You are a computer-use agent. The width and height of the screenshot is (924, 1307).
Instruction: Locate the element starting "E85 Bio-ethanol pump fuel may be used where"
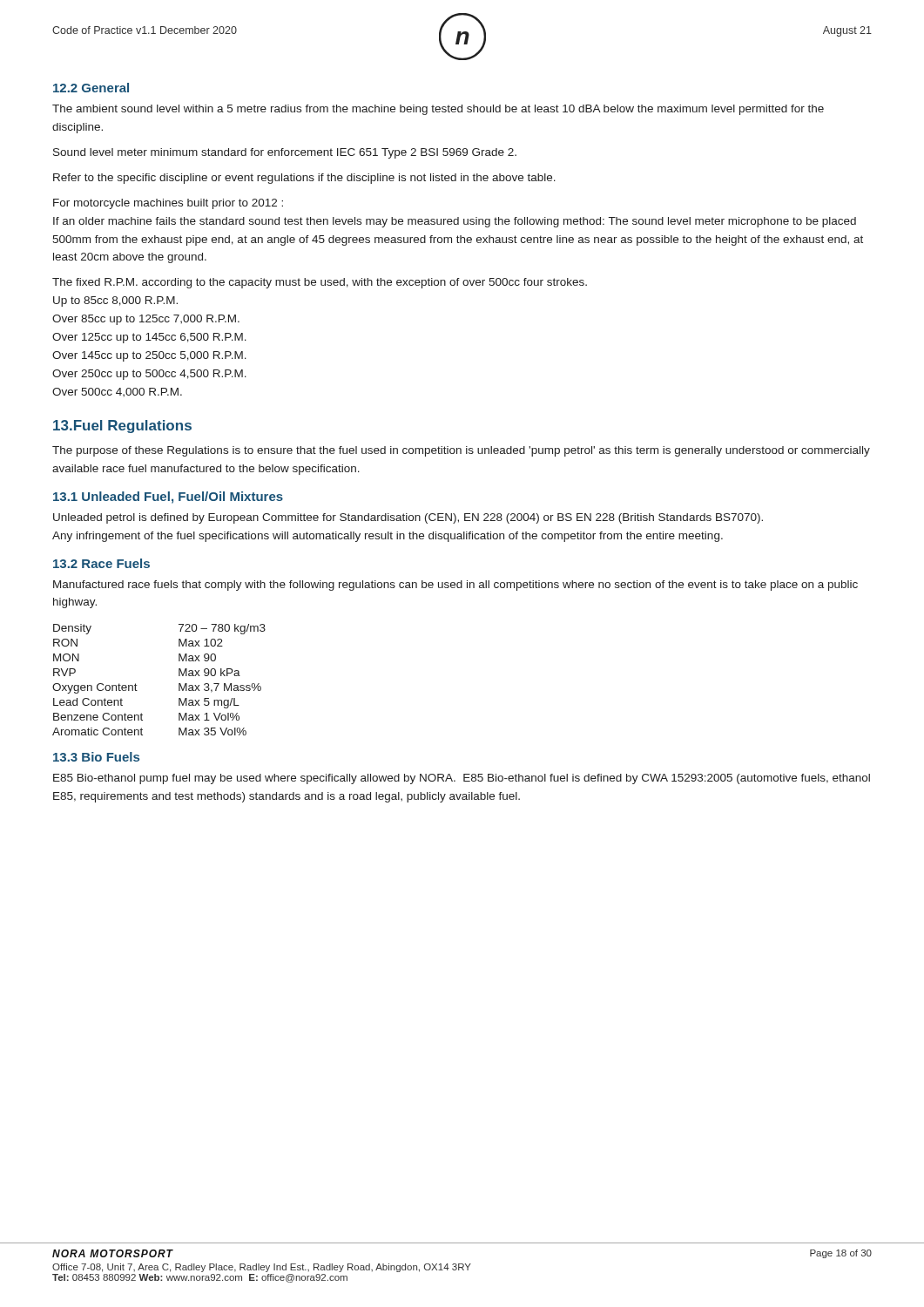pos(461,787)
